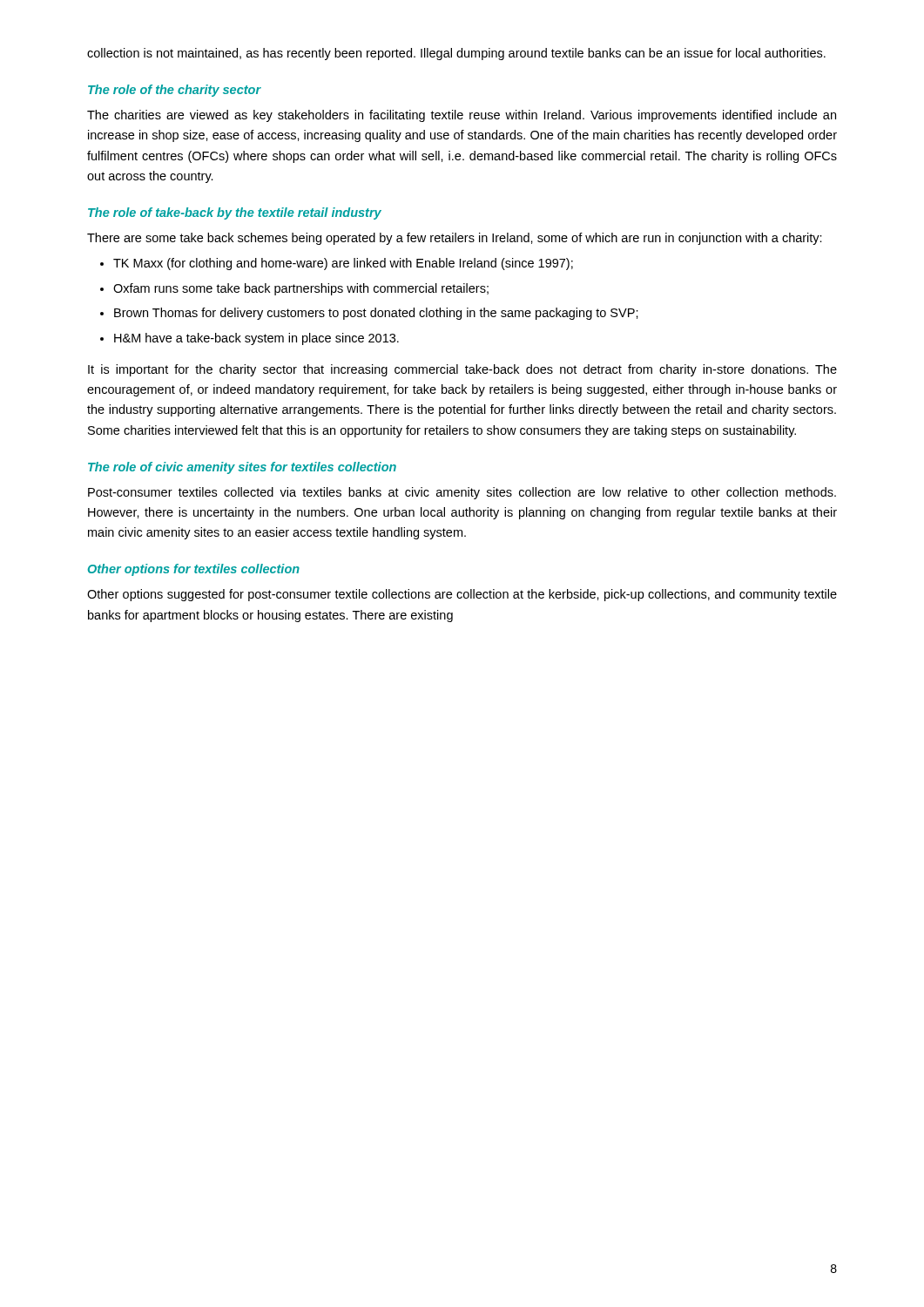Viewport: 924px width, 1307px height.
Task: Find the text block that reads "It is important"
Action: (x=462, y=400)
